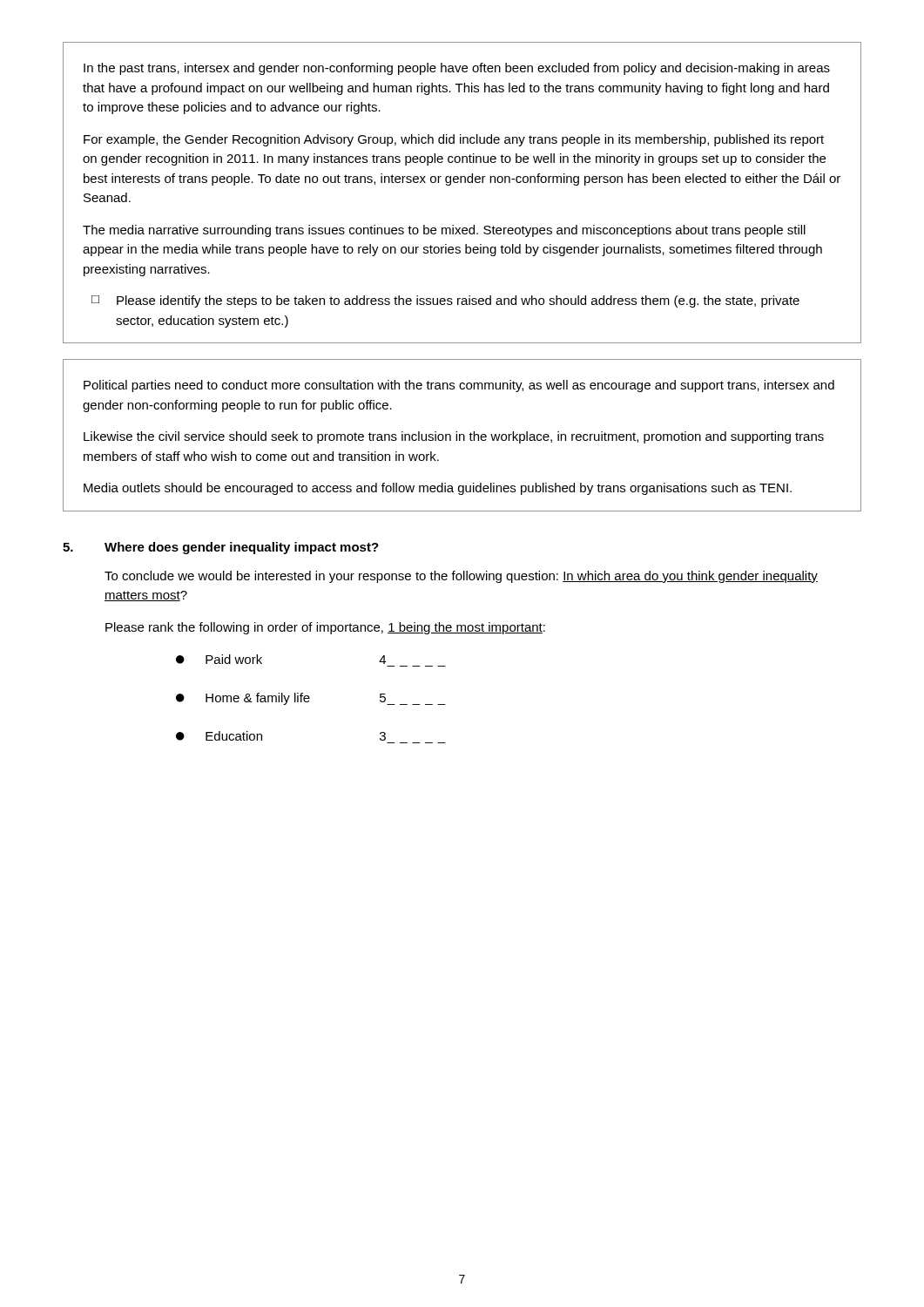
Task: Point to the block beginning "To conclude we would be interested in"
Action: point(461,577)
